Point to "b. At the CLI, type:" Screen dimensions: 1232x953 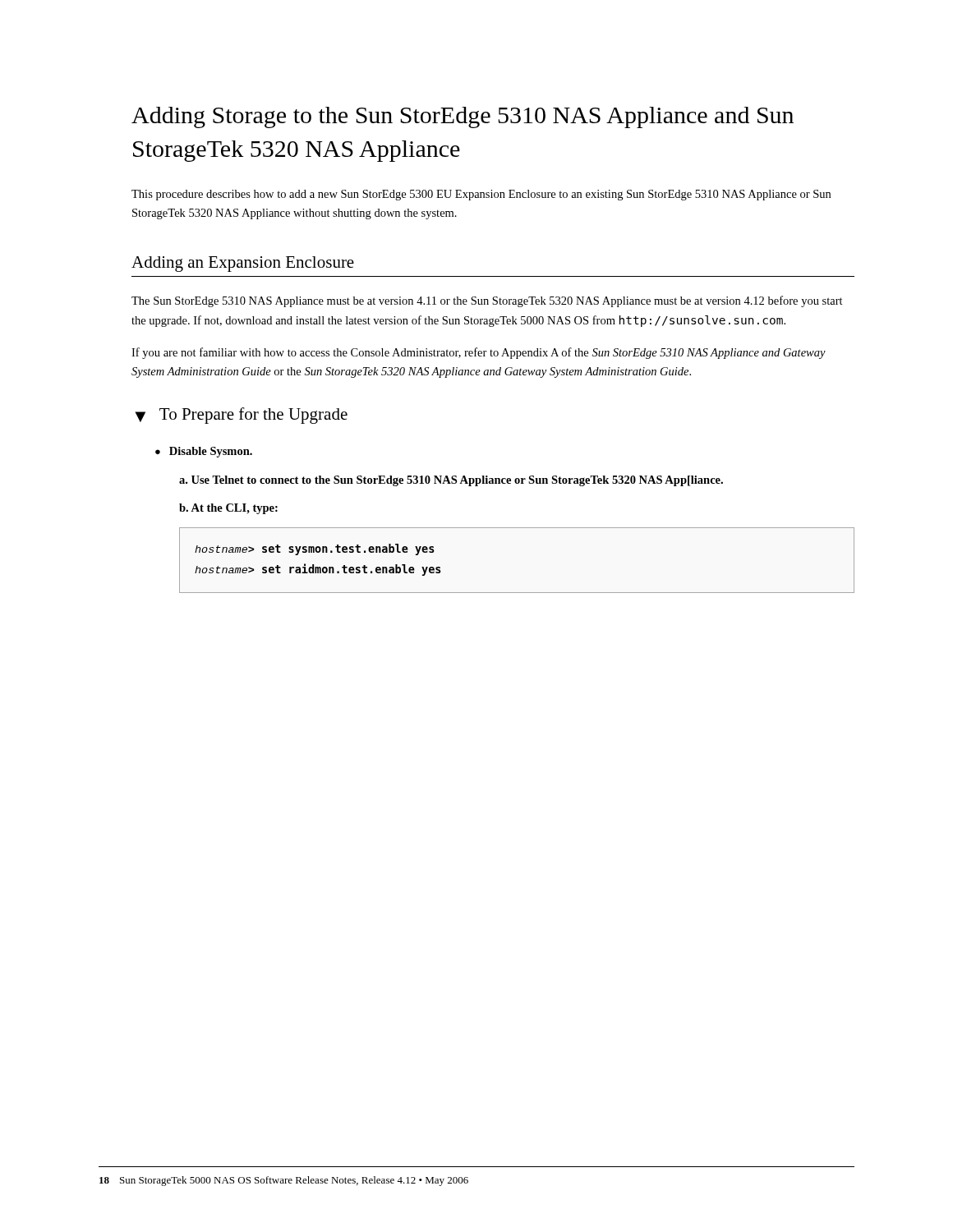(x=228, y=509)
